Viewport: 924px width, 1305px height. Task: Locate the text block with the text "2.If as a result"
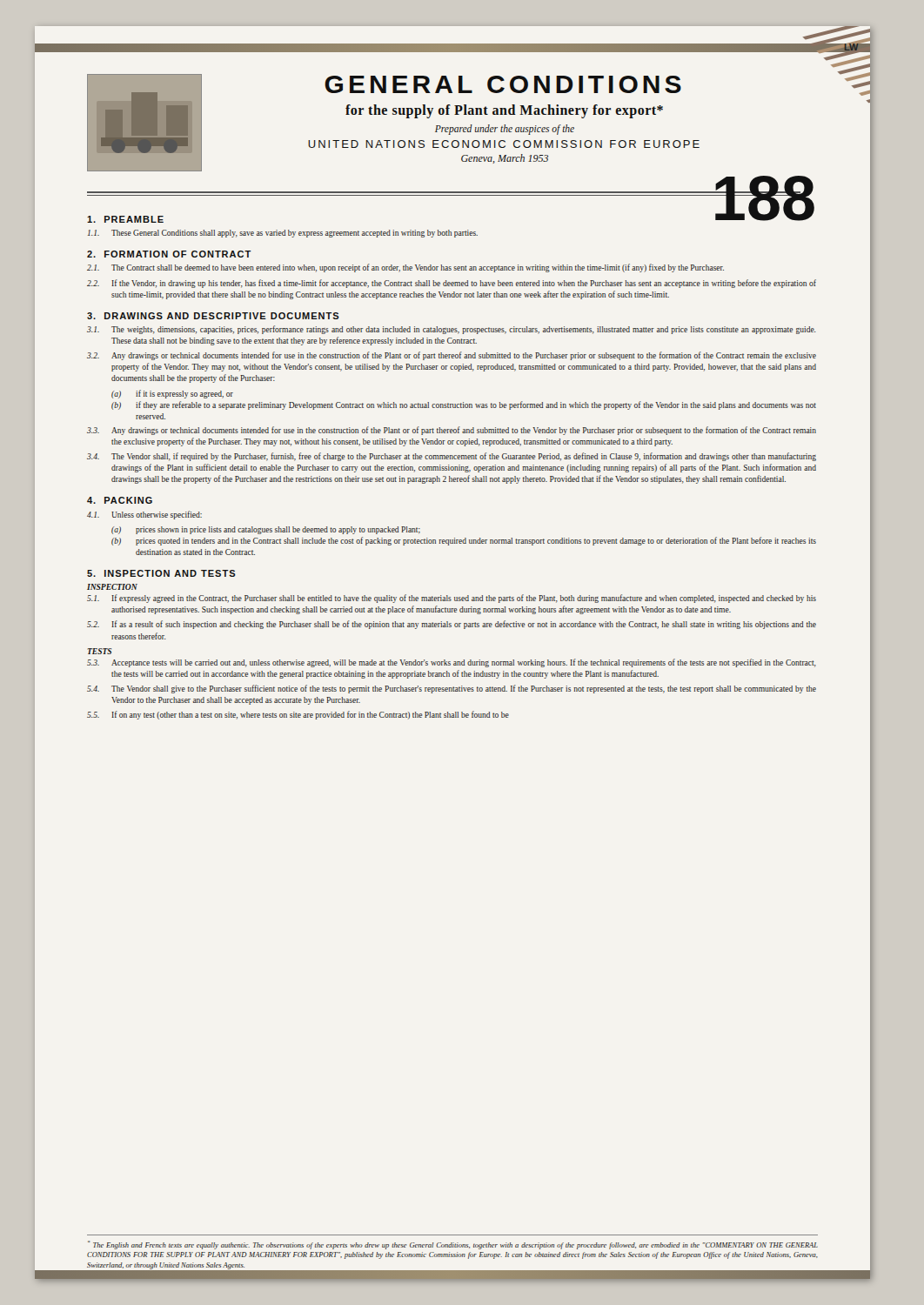point(452,631)
